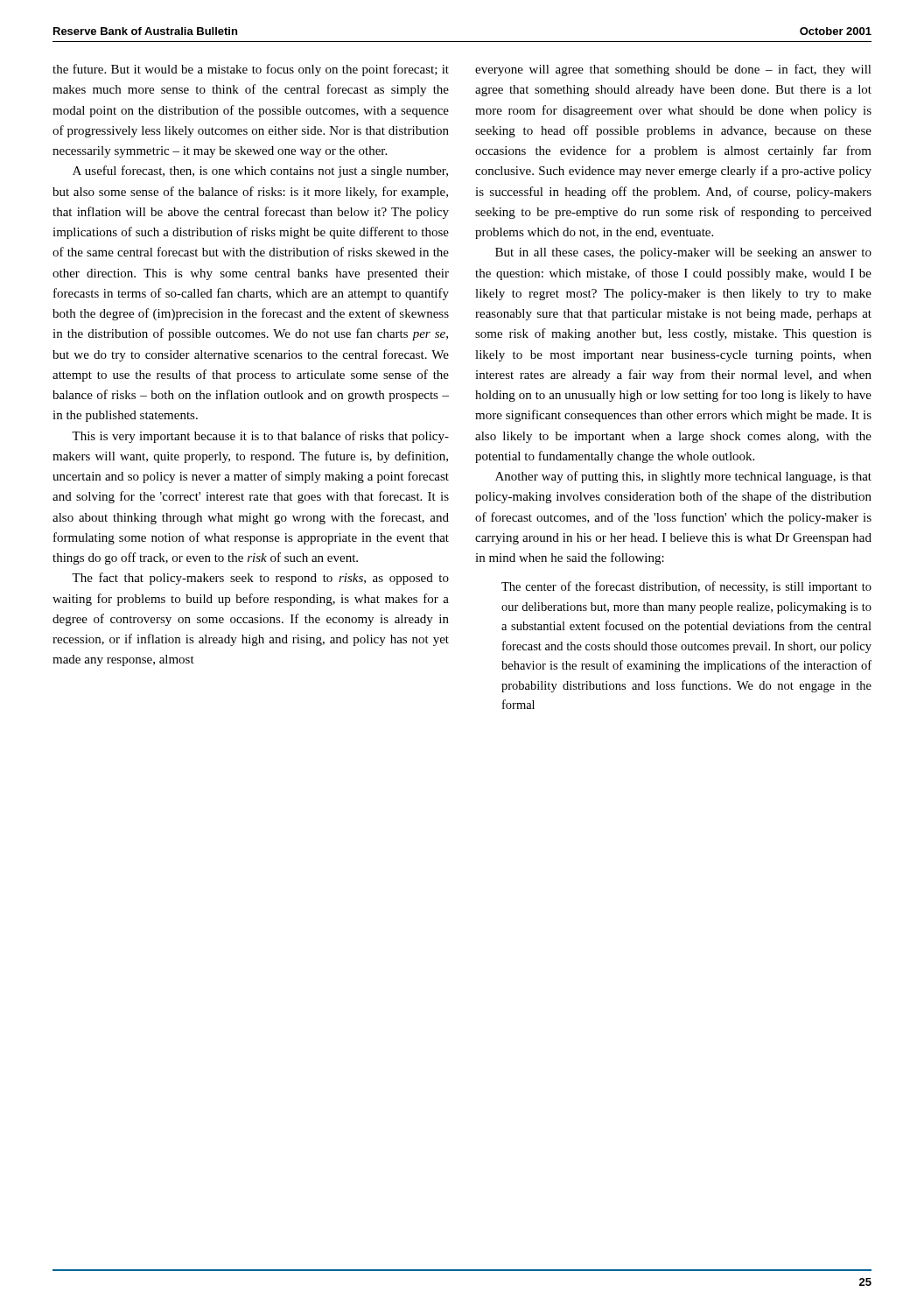924x1313 pixels.
Task: Select the block starting "everyone will agree that something should be done"
Action: click(673, 387)
